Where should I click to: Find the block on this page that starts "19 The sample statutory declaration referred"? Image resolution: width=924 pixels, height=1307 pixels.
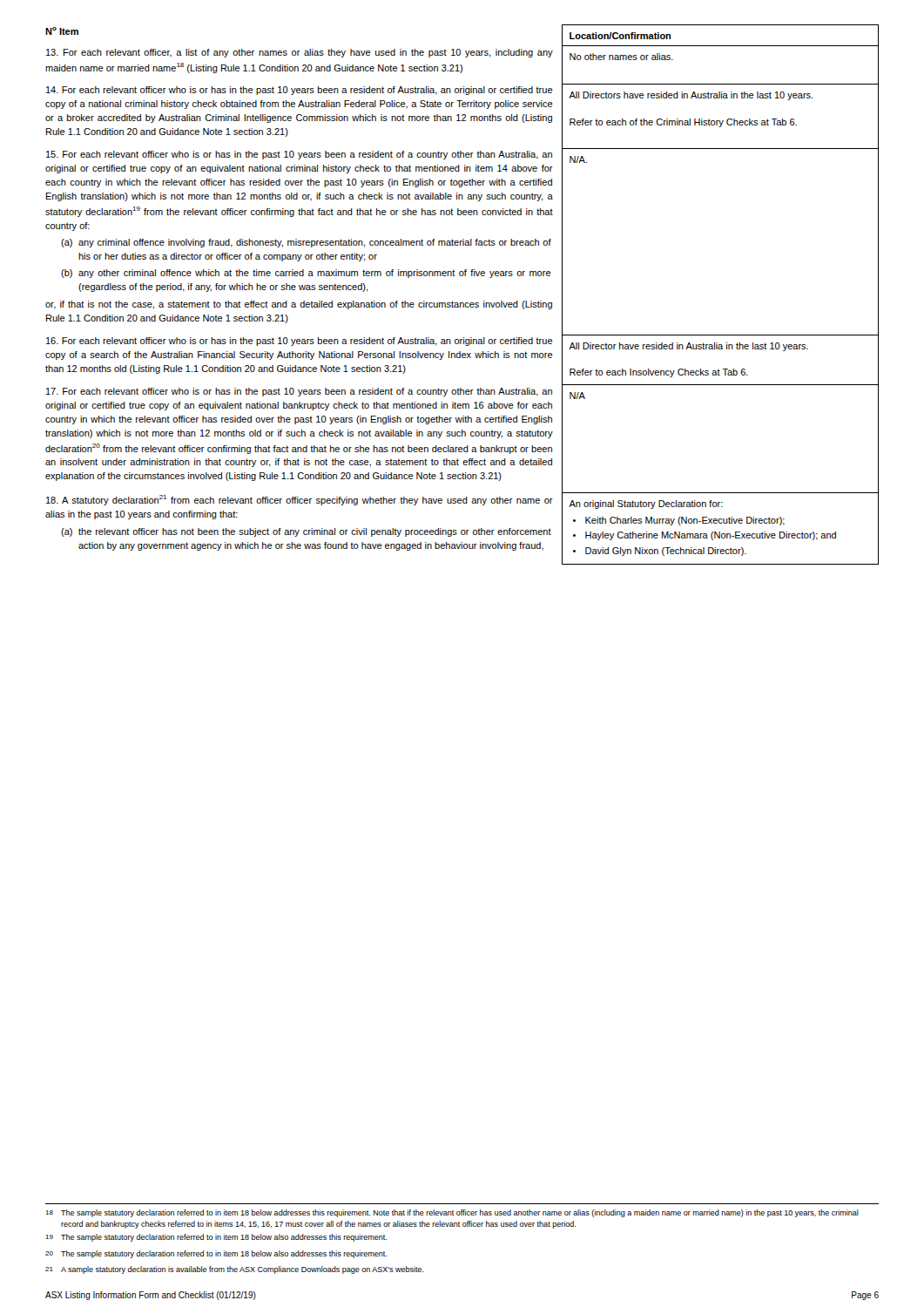point(216,1239)
